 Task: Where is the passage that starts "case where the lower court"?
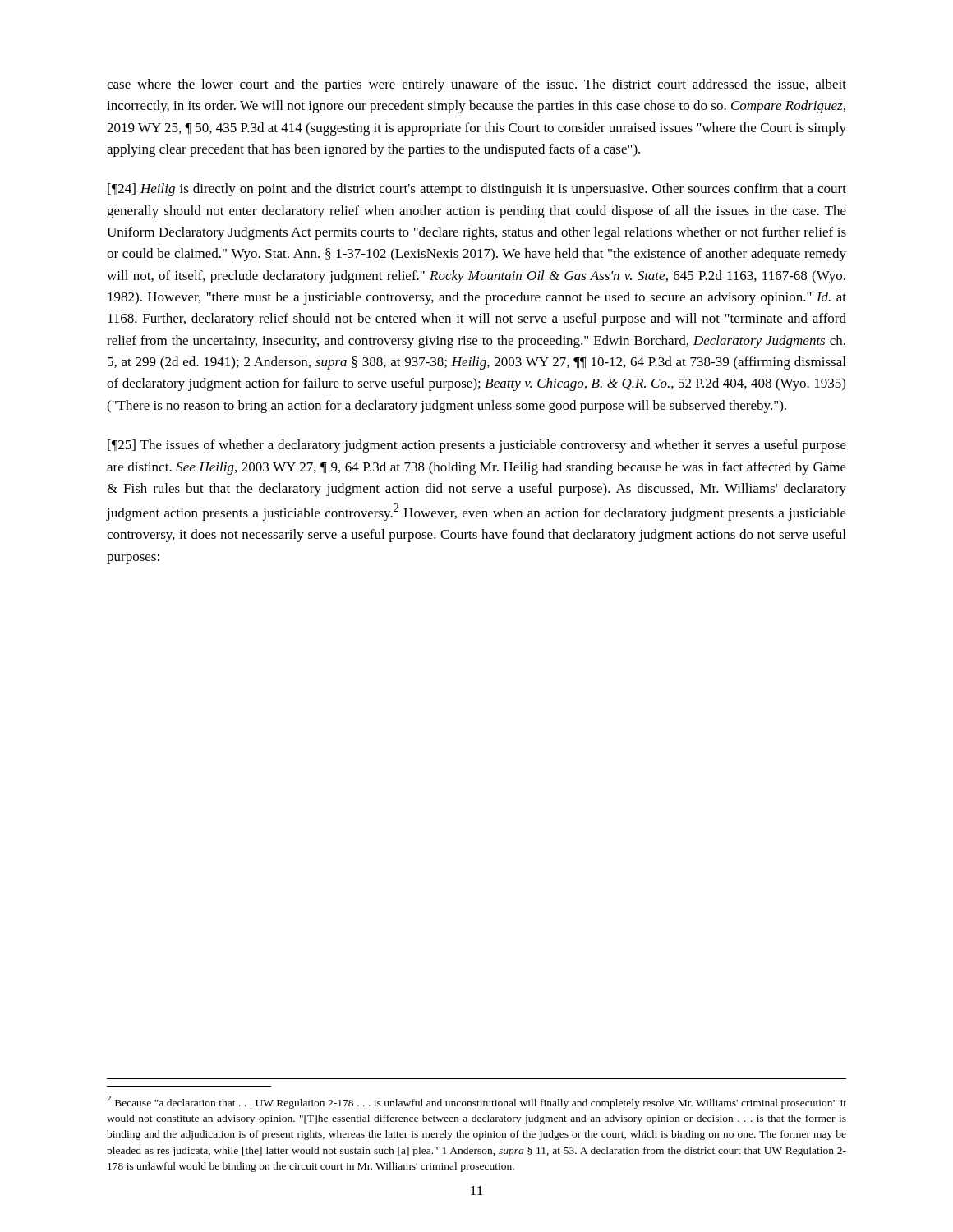click(x=476, y=117)
